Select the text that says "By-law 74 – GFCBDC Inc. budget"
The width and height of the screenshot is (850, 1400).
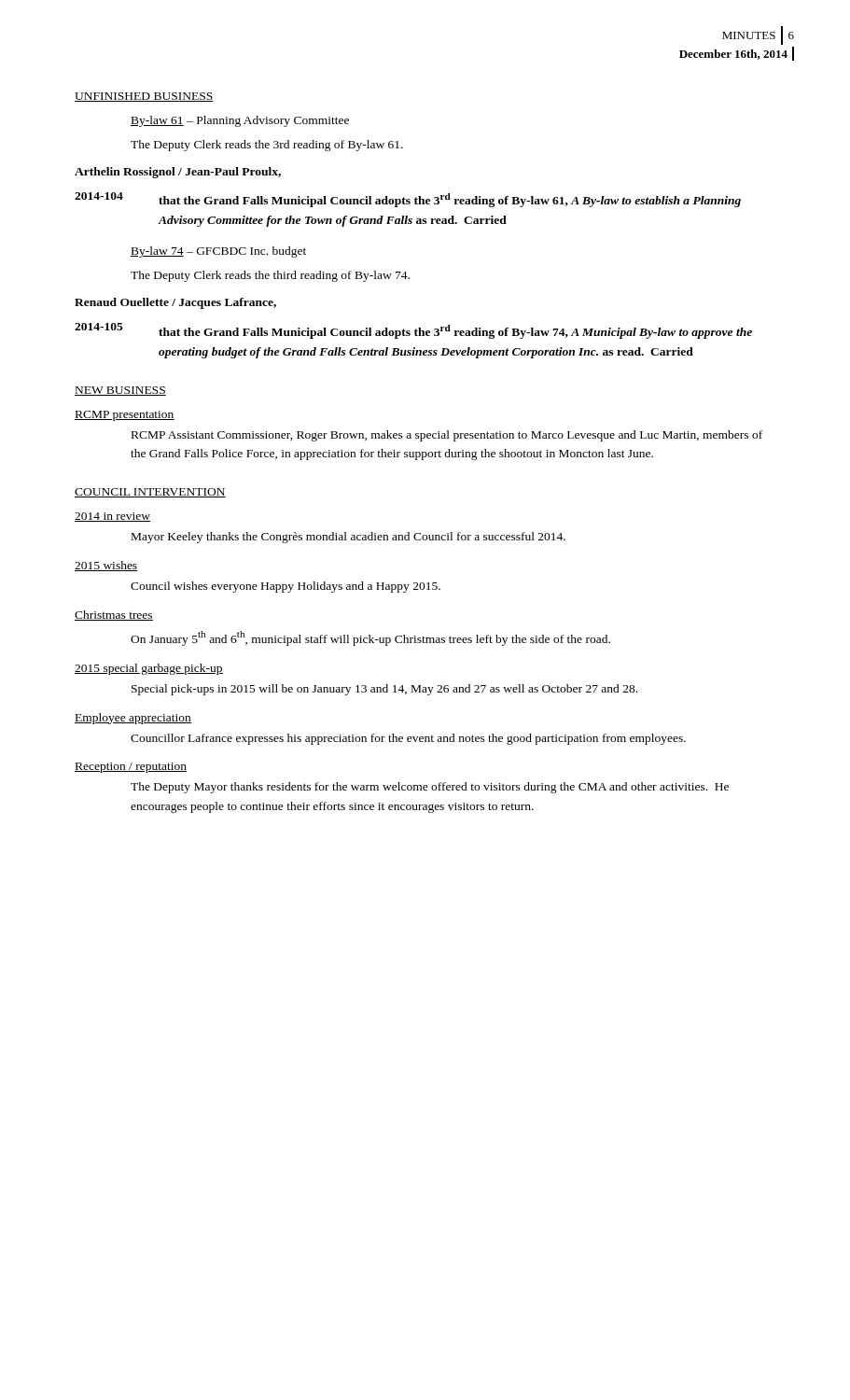tap(218, 251)
